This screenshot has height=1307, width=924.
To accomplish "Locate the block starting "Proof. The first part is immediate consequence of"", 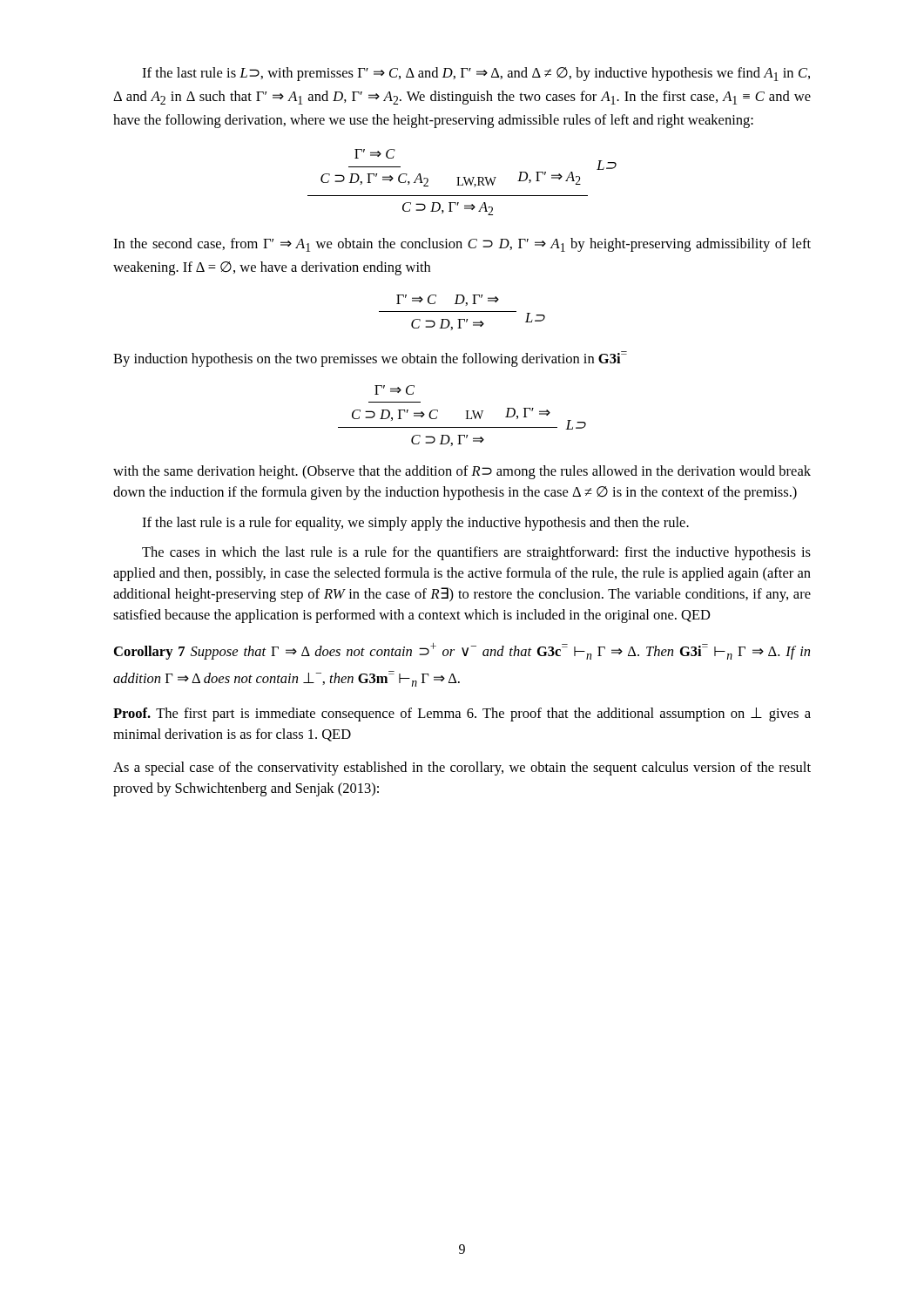I will [x=462, y=724].
